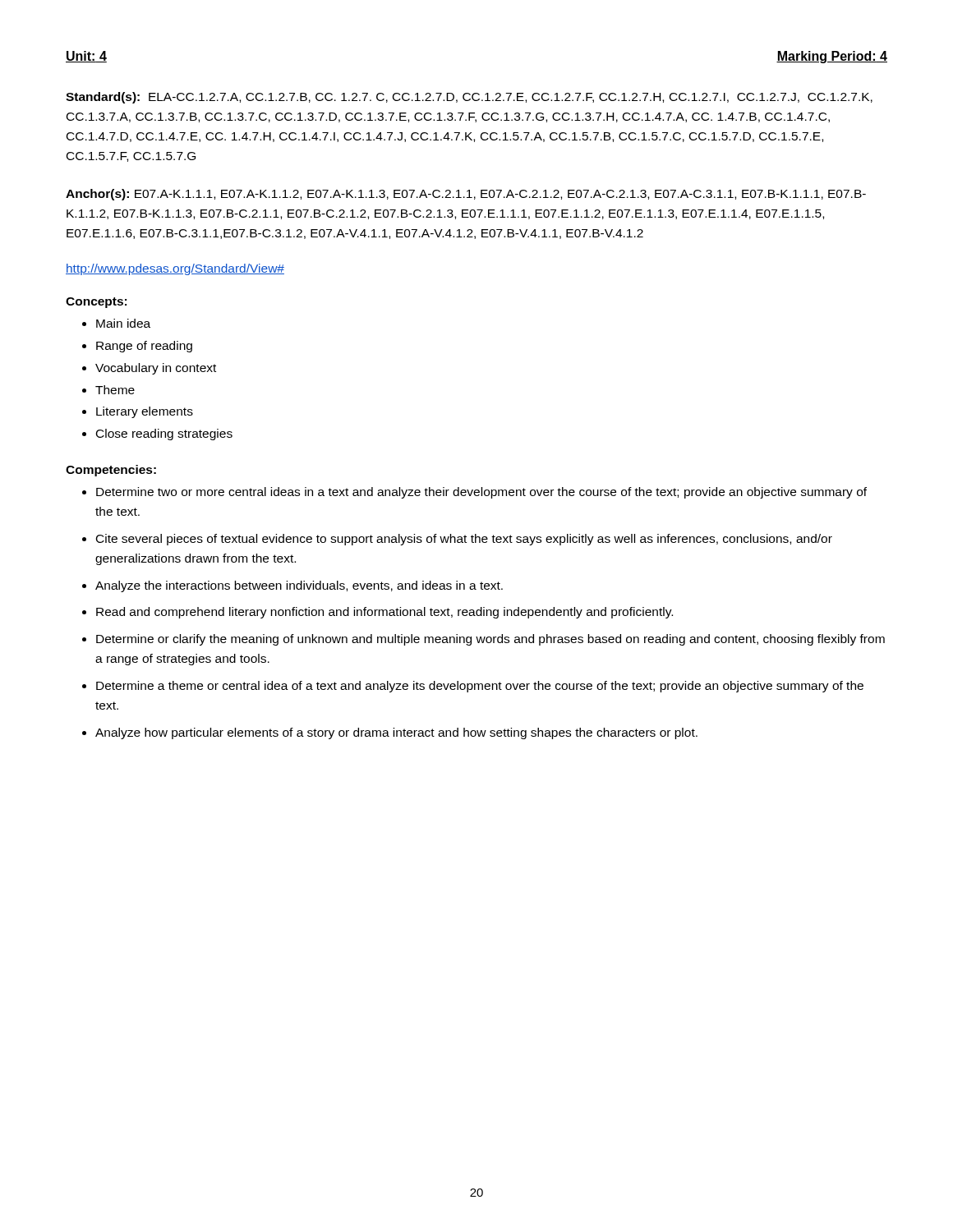This screenshot has width=953, height=1232.
Task: Locate the list item that says "Read and comprehend literary"
Action: point(385,612)
